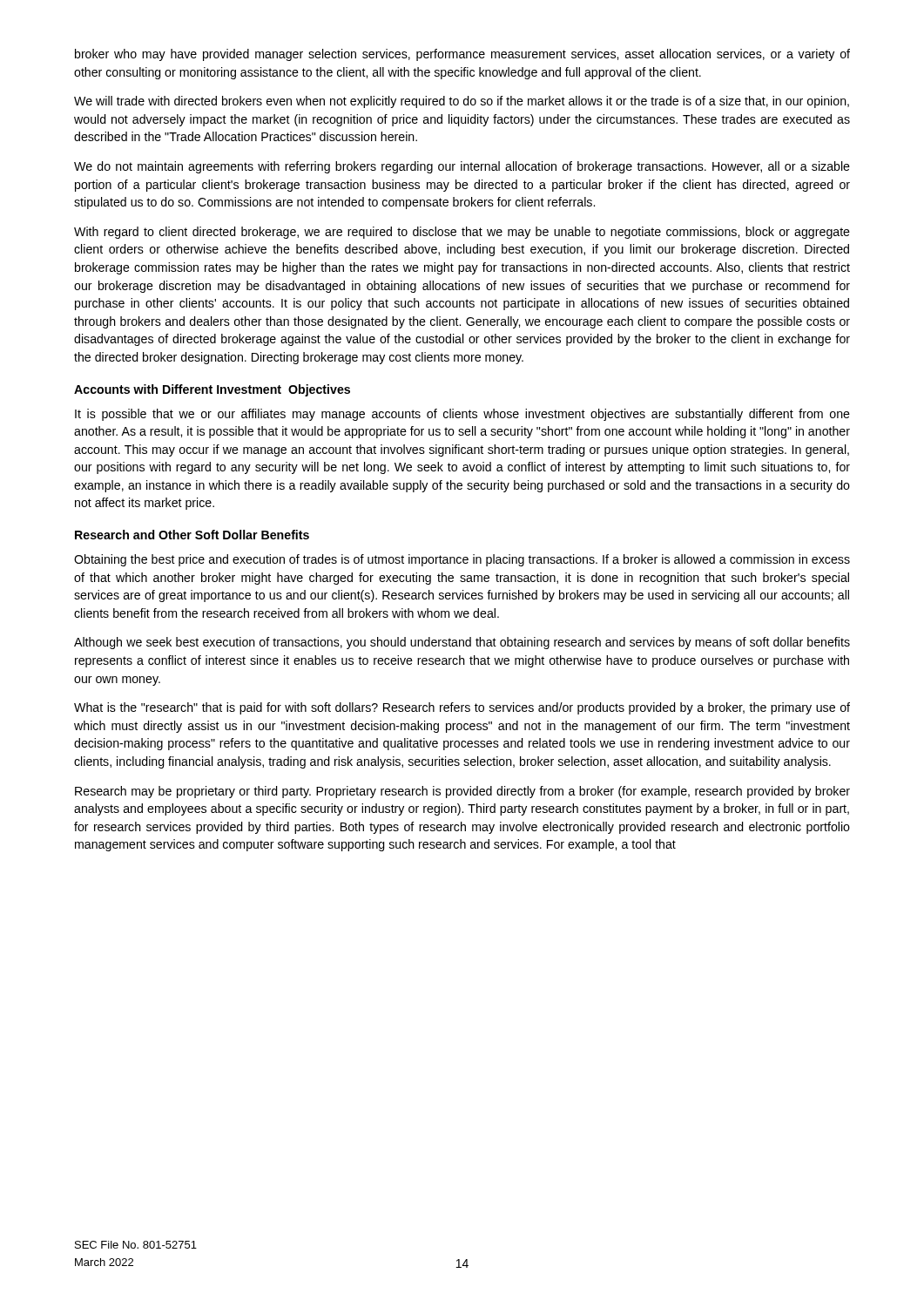Point to the block starting "What is the "research" that is paid for"
Image resolution: width=924 pixels, height=1307 pixels.
coord(462,735)
